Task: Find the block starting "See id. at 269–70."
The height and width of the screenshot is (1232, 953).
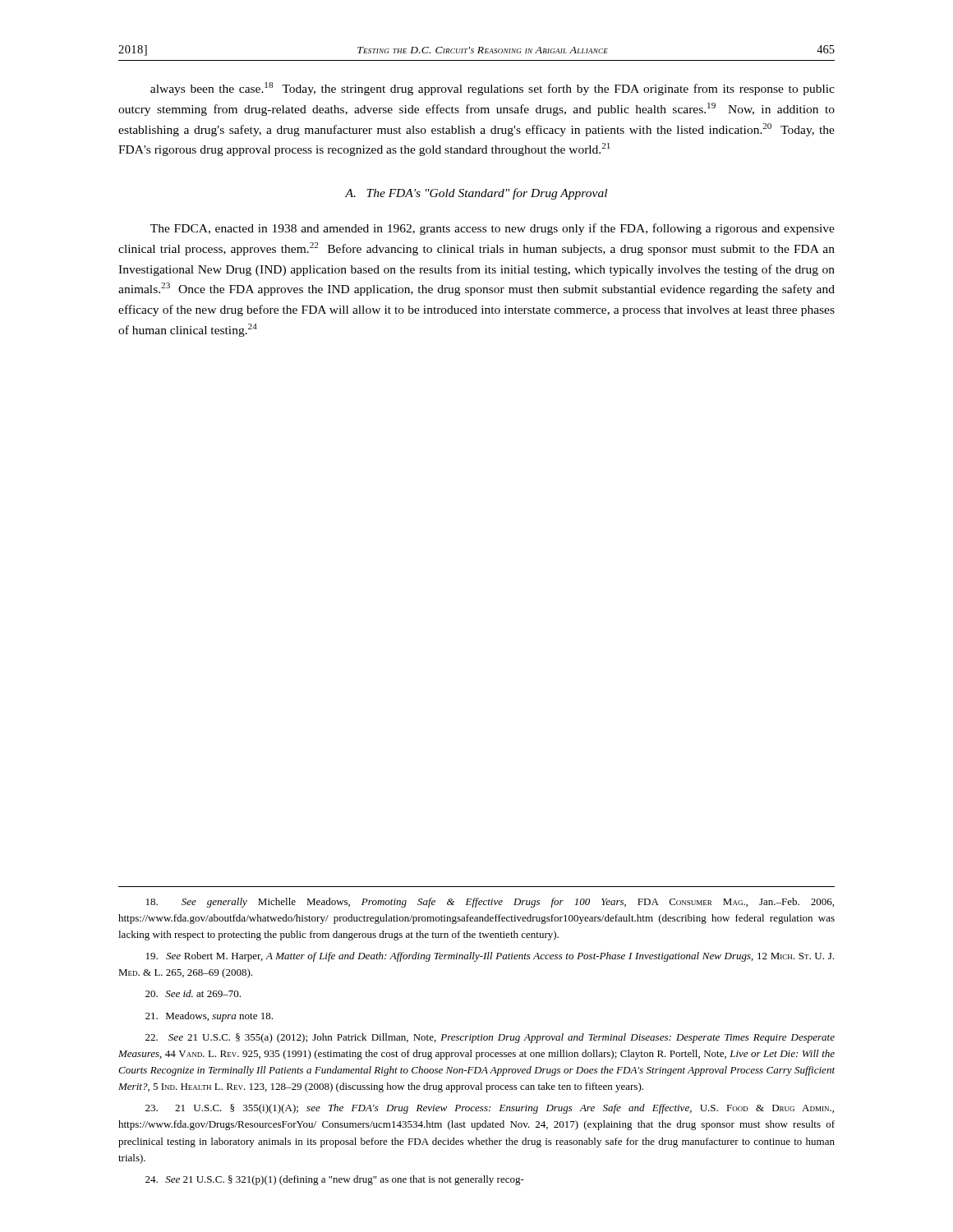Action: click(x=193, y=994)
